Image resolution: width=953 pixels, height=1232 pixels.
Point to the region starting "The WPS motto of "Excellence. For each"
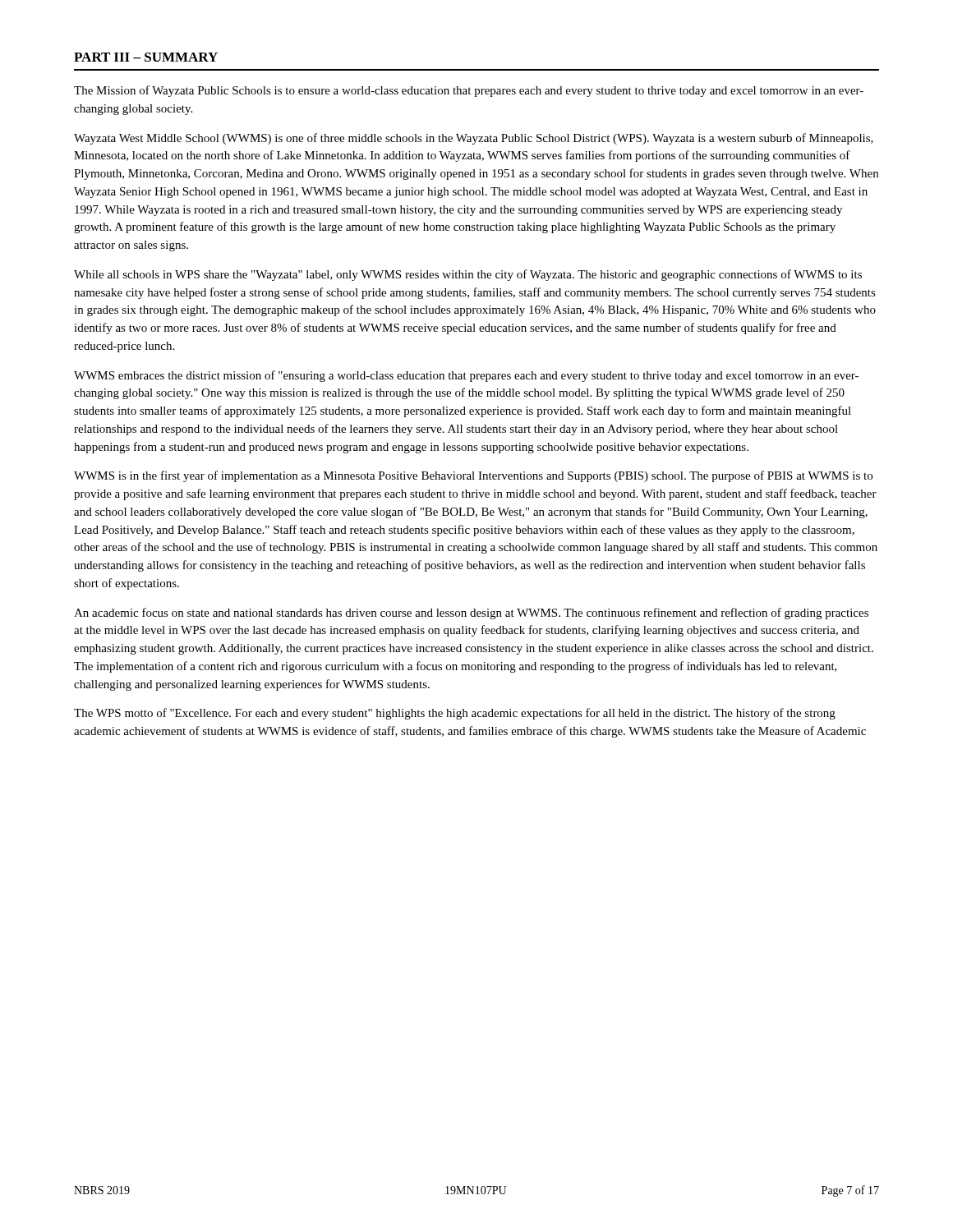[470, 722]
